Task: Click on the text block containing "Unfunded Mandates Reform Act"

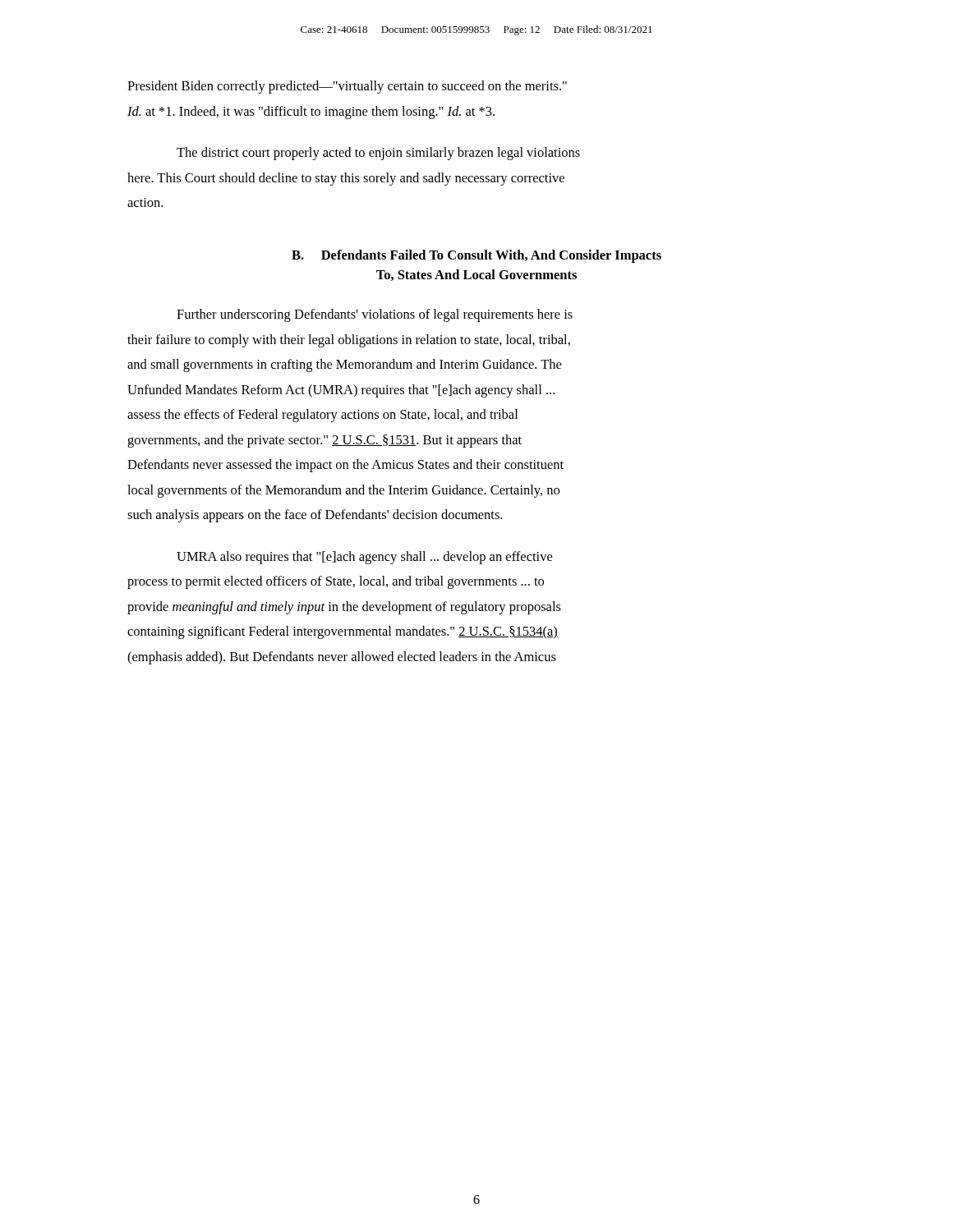Action: (341, 389)
